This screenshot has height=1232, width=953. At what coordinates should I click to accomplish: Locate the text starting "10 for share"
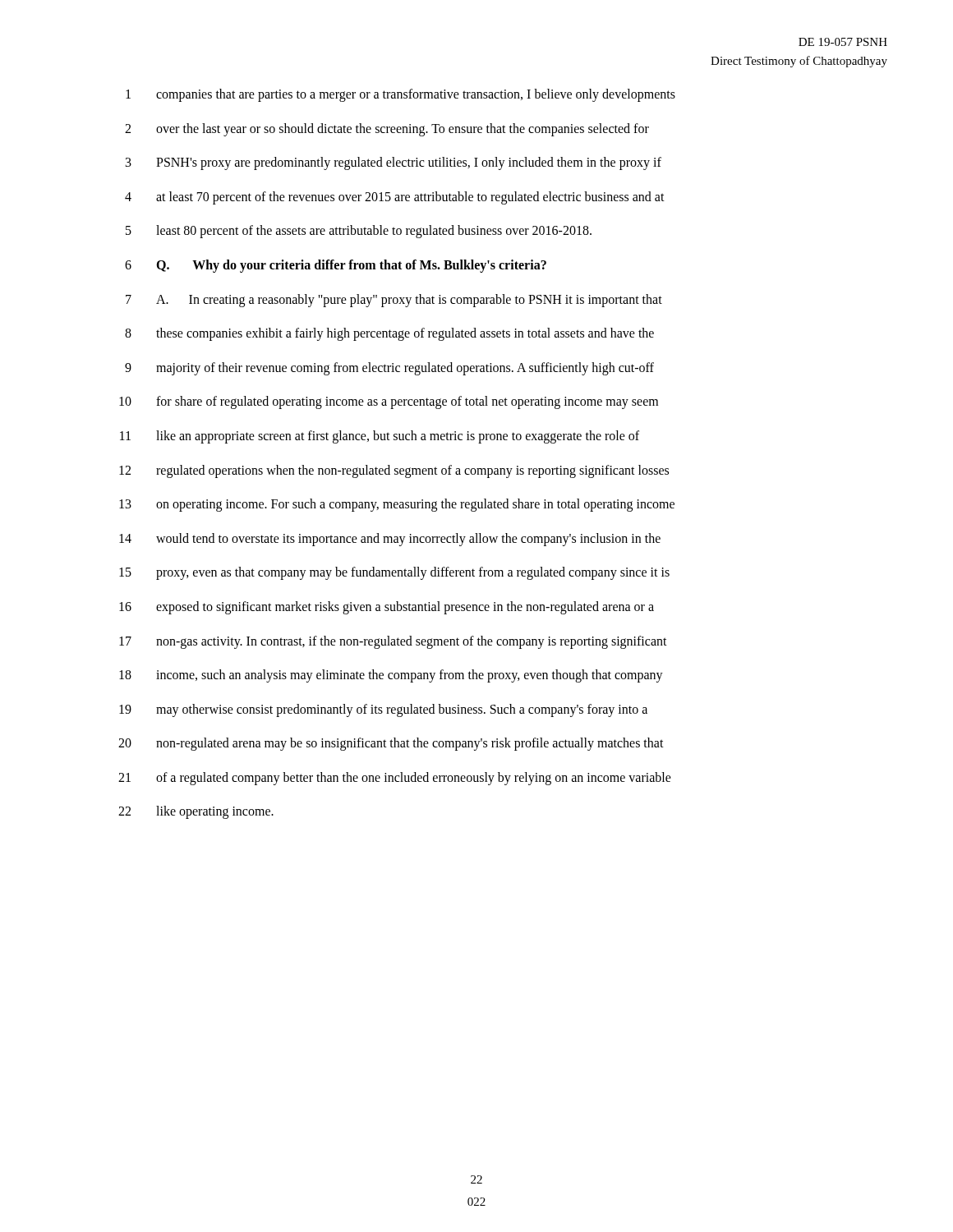coord(489,402)
